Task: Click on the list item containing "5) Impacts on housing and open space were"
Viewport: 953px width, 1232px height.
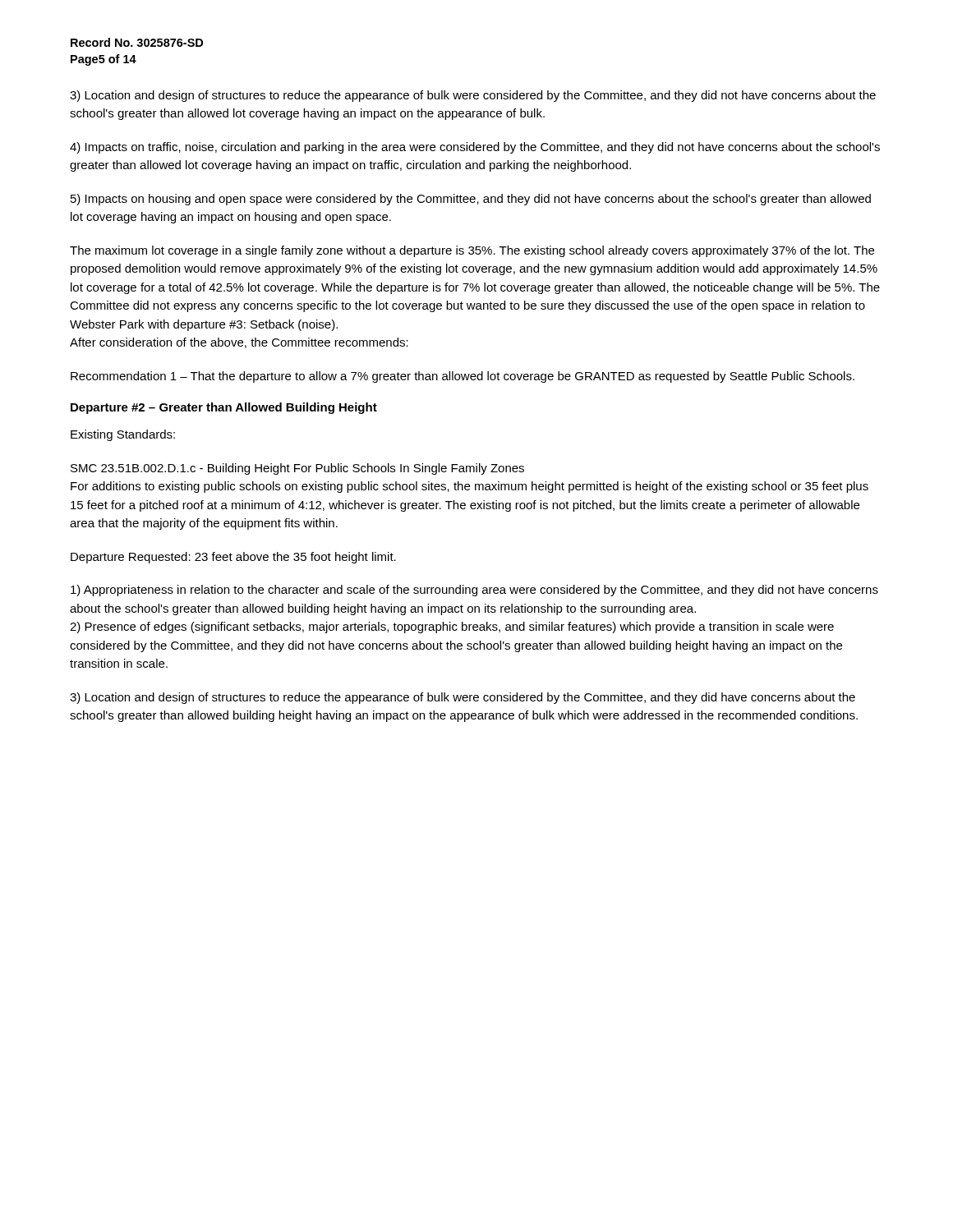Action: 471,207
